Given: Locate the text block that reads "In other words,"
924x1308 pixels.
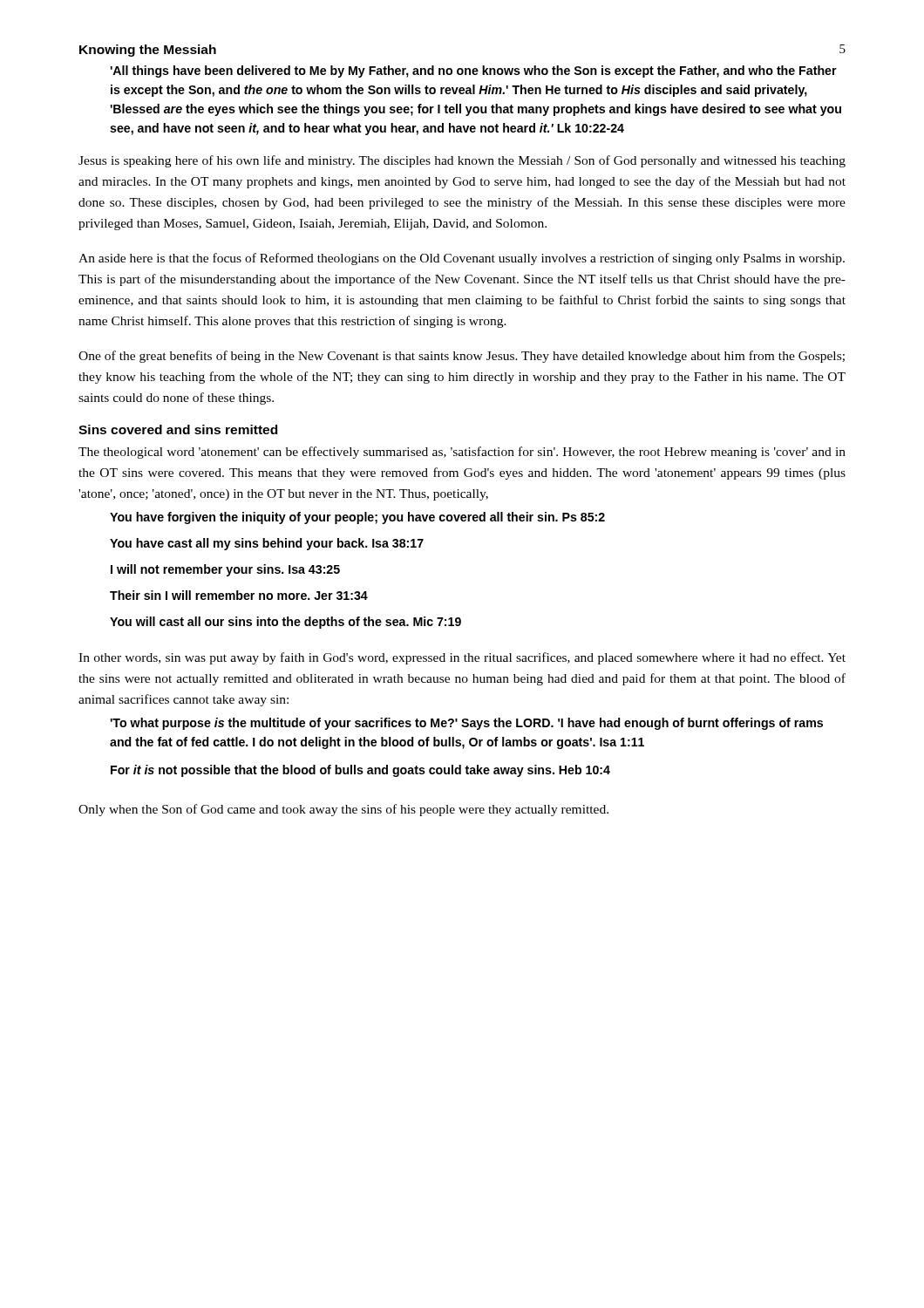Looking at the screenshot, I should [x=462, y=678].
